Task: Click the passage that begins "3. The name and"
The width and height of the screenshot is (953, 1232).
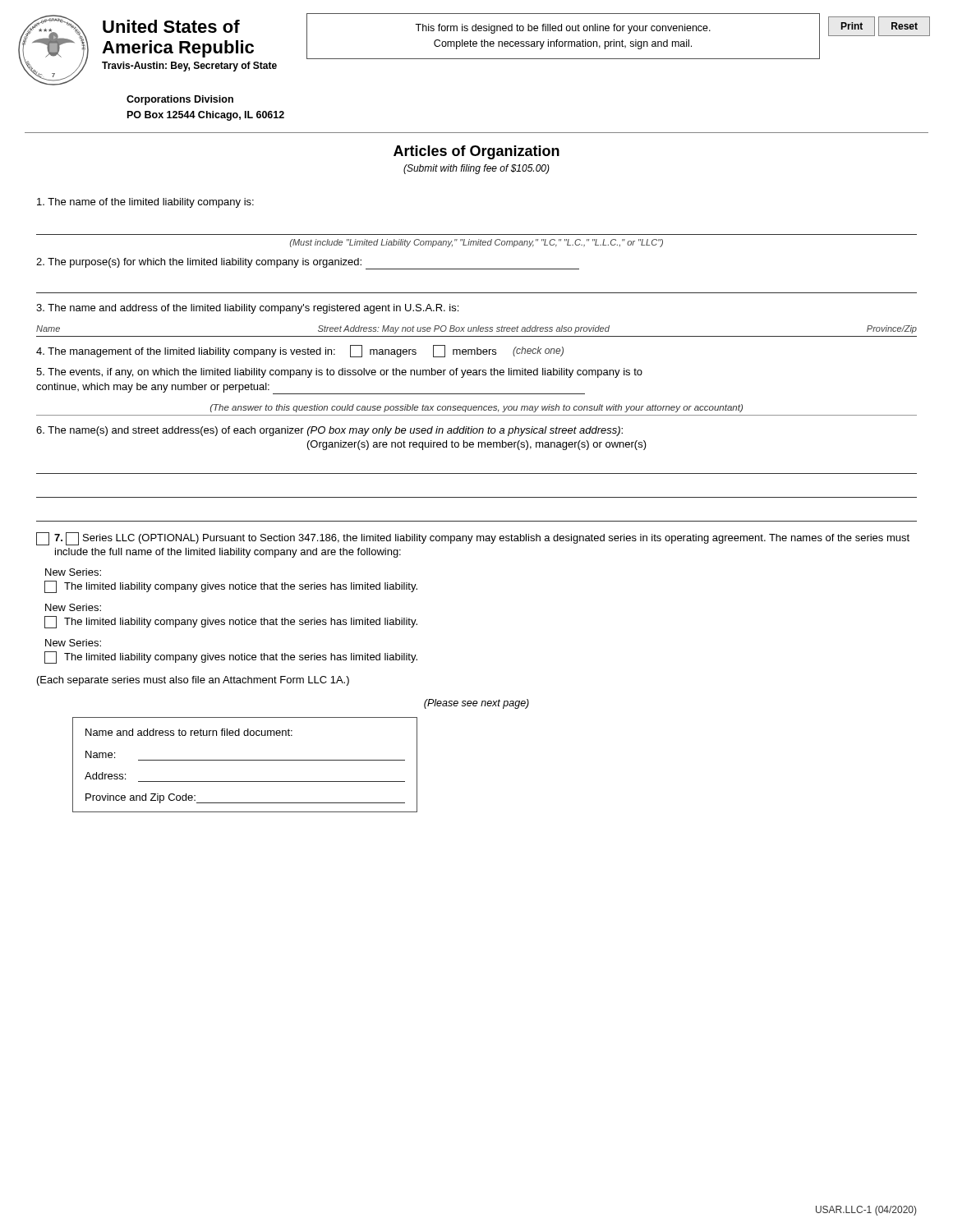Action: coord(476,319)
